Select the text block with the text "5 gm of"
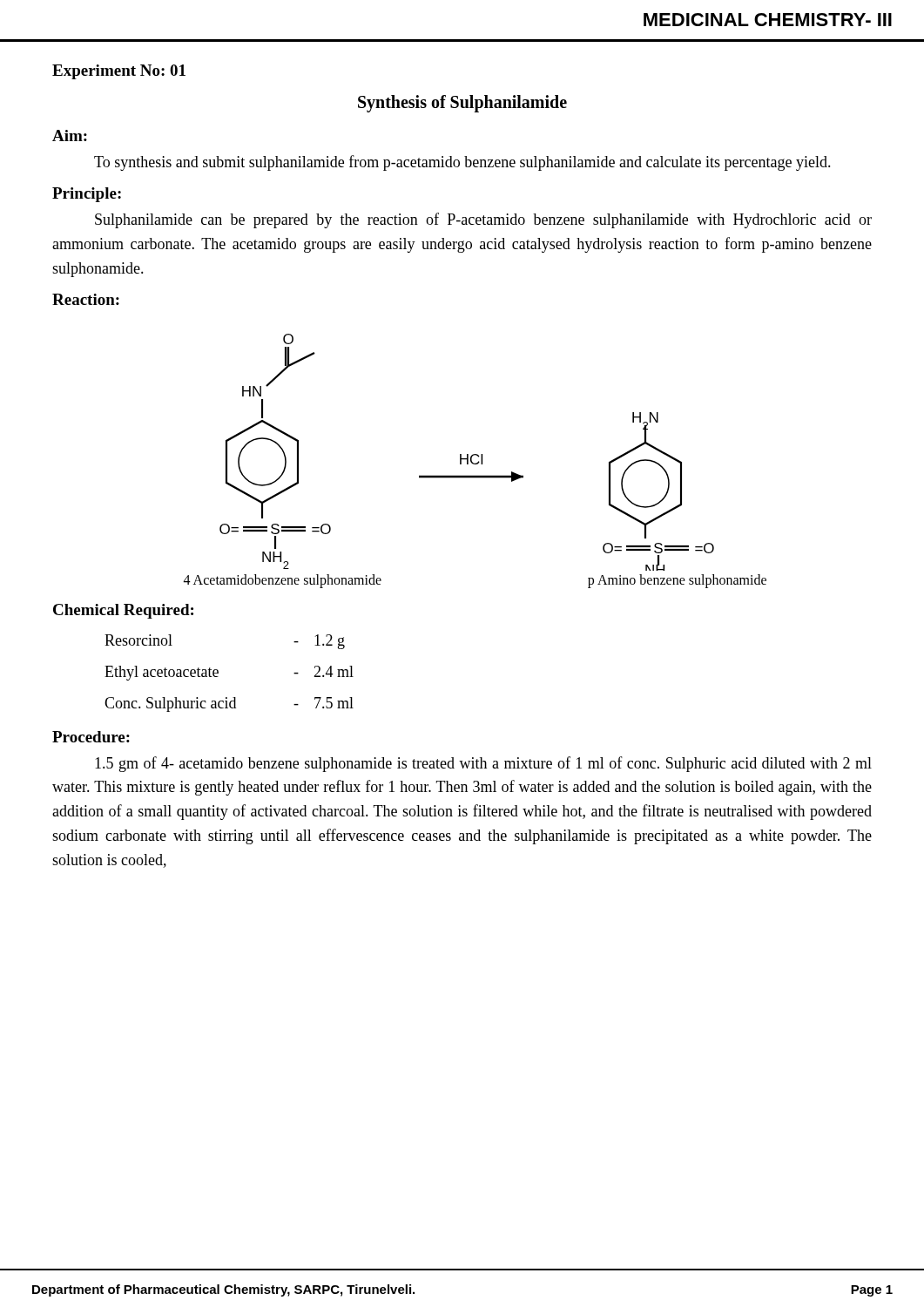Viewport: 924px width, 1307px height. point(462,812)
